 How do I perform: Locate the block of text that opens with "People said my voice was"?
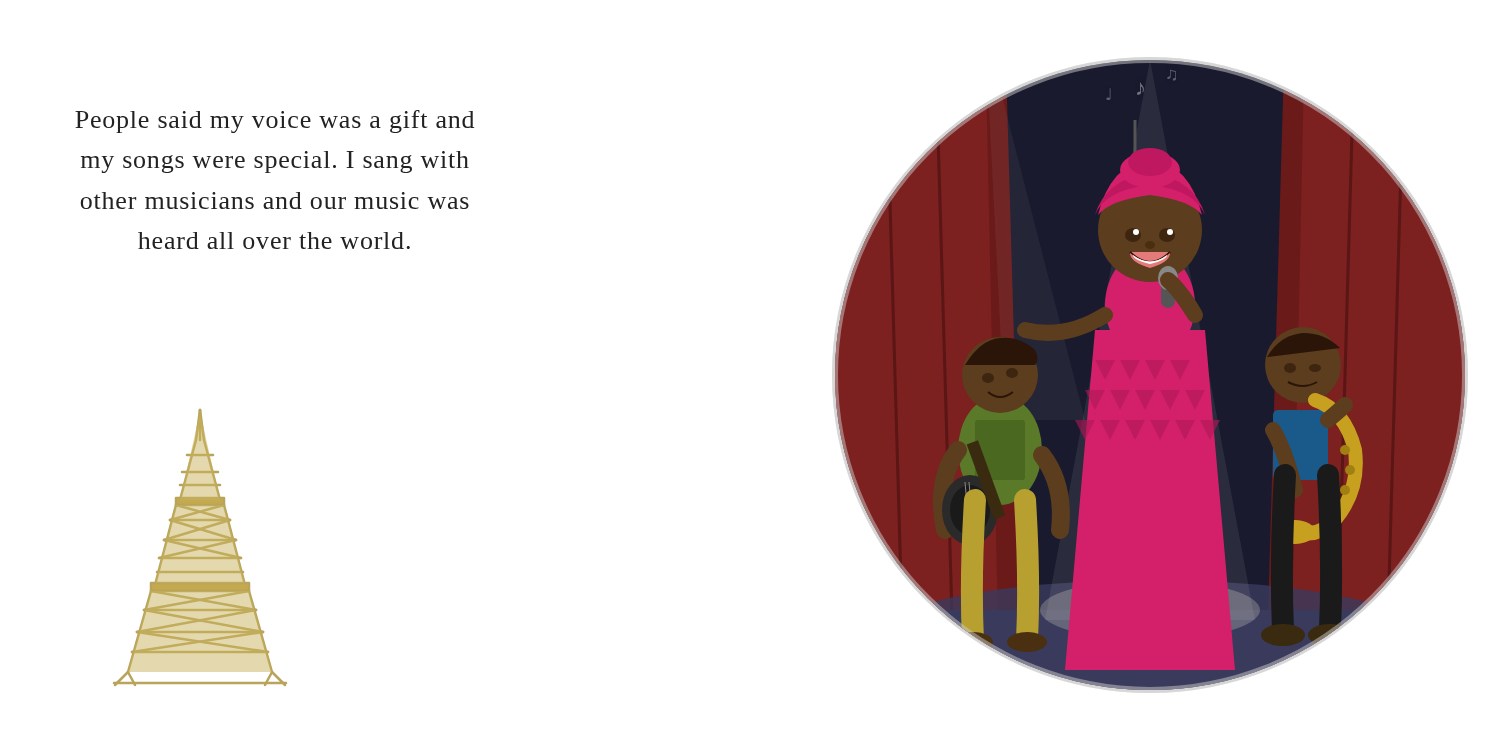click(275, 180)
